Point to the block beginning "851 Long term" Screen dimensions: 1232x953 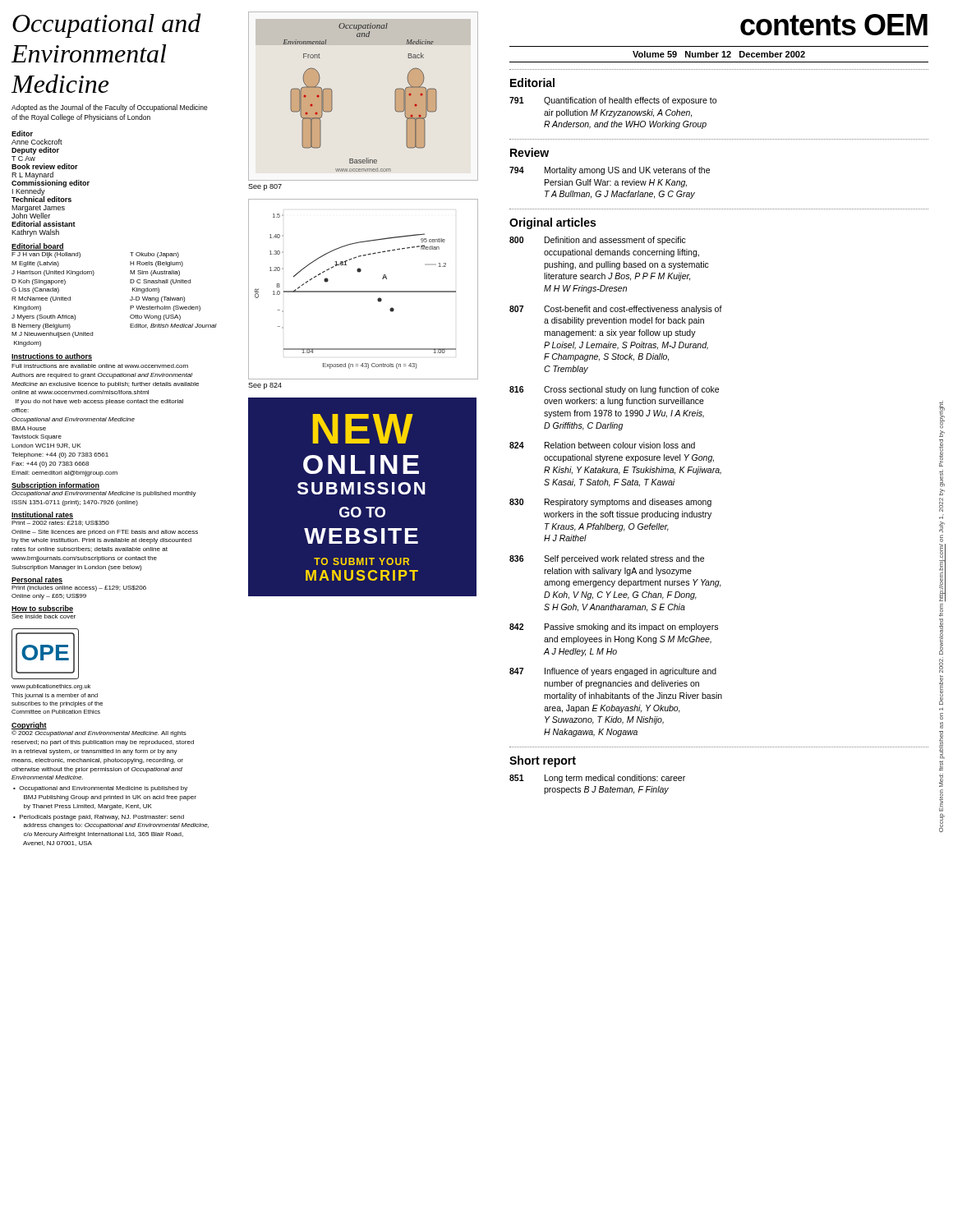click(x=597, y=779)
